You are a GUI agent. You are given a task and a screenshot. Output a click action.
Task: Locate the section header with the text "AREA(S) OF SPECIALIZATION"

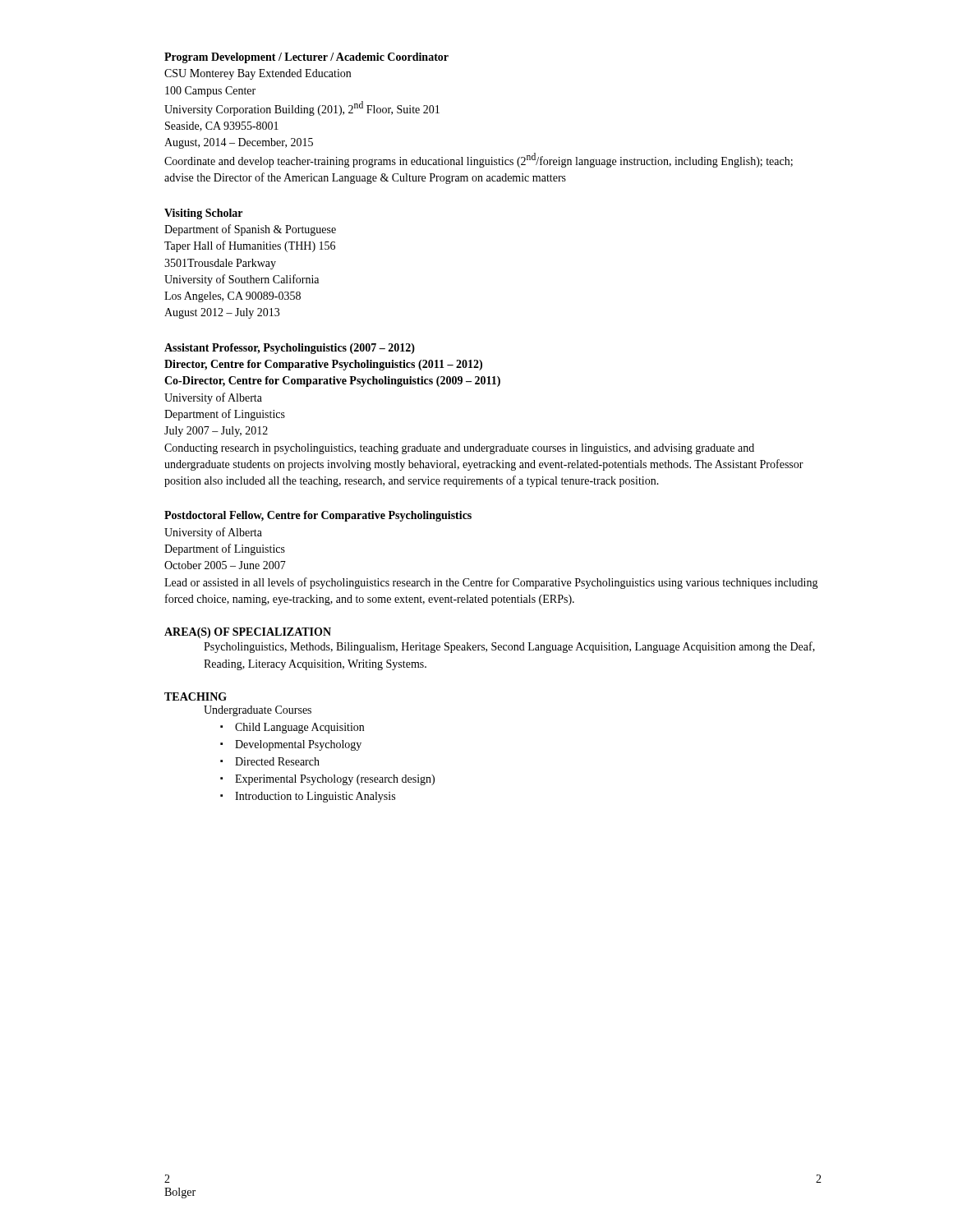[248, 632]
